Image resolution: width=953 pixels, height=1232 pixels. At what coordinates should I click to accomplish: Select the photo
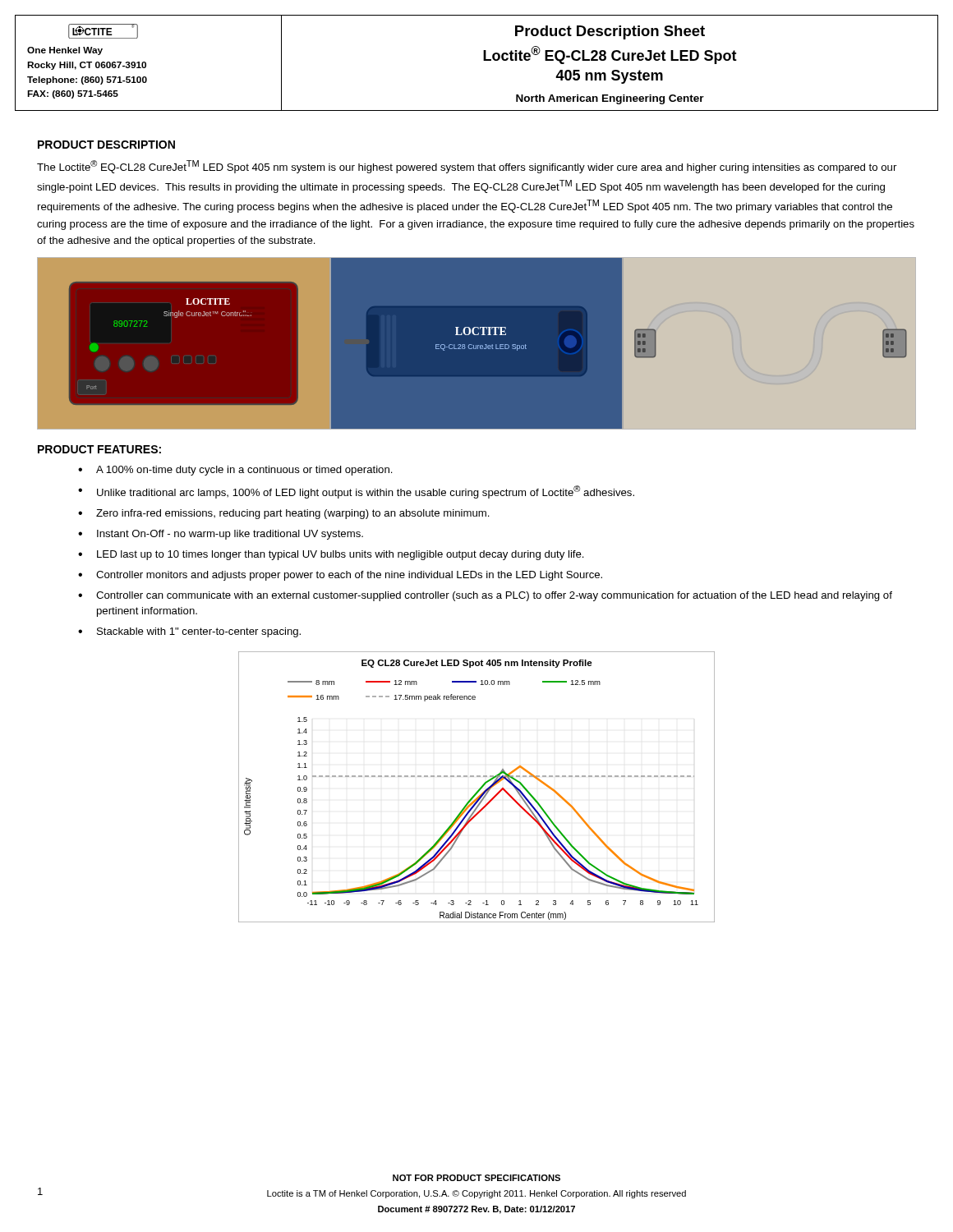[x=476, y=344]
